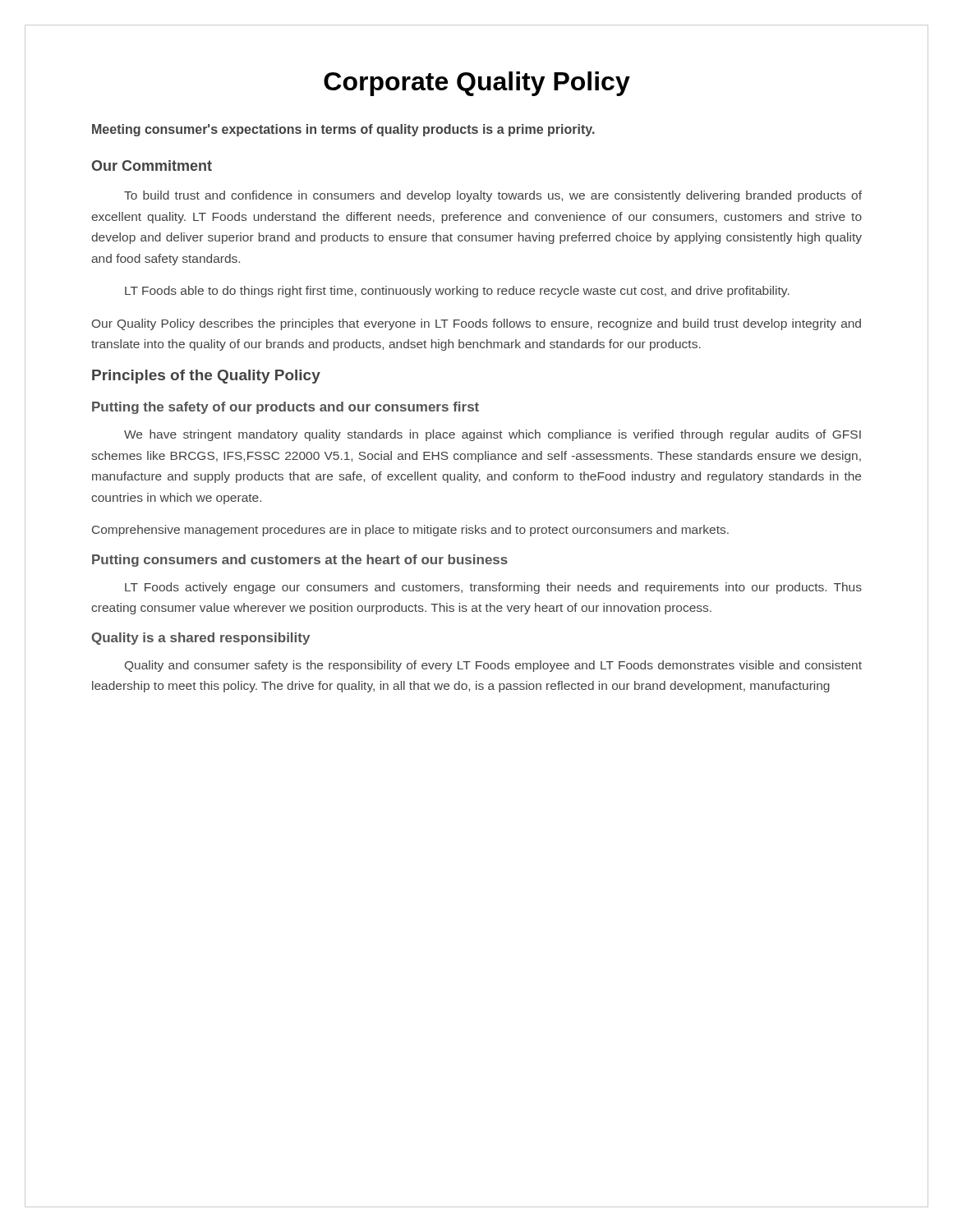The image size is (953, 1232).
Task: Select the section header containing "Putting consumers and customers at the heart"
Action: [300, 560]
